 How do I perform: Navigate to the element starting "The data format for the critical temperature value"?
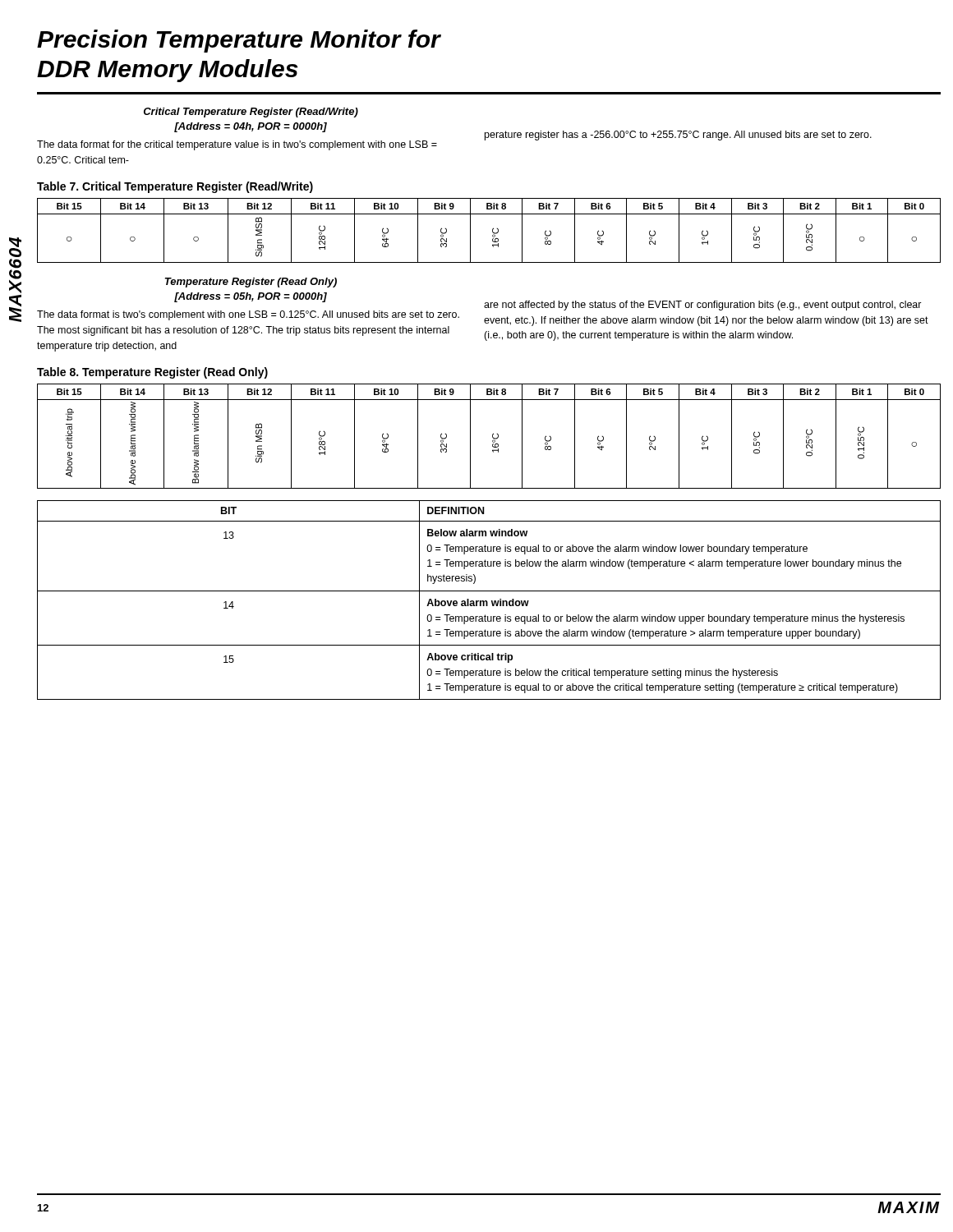tap(237, 153)
